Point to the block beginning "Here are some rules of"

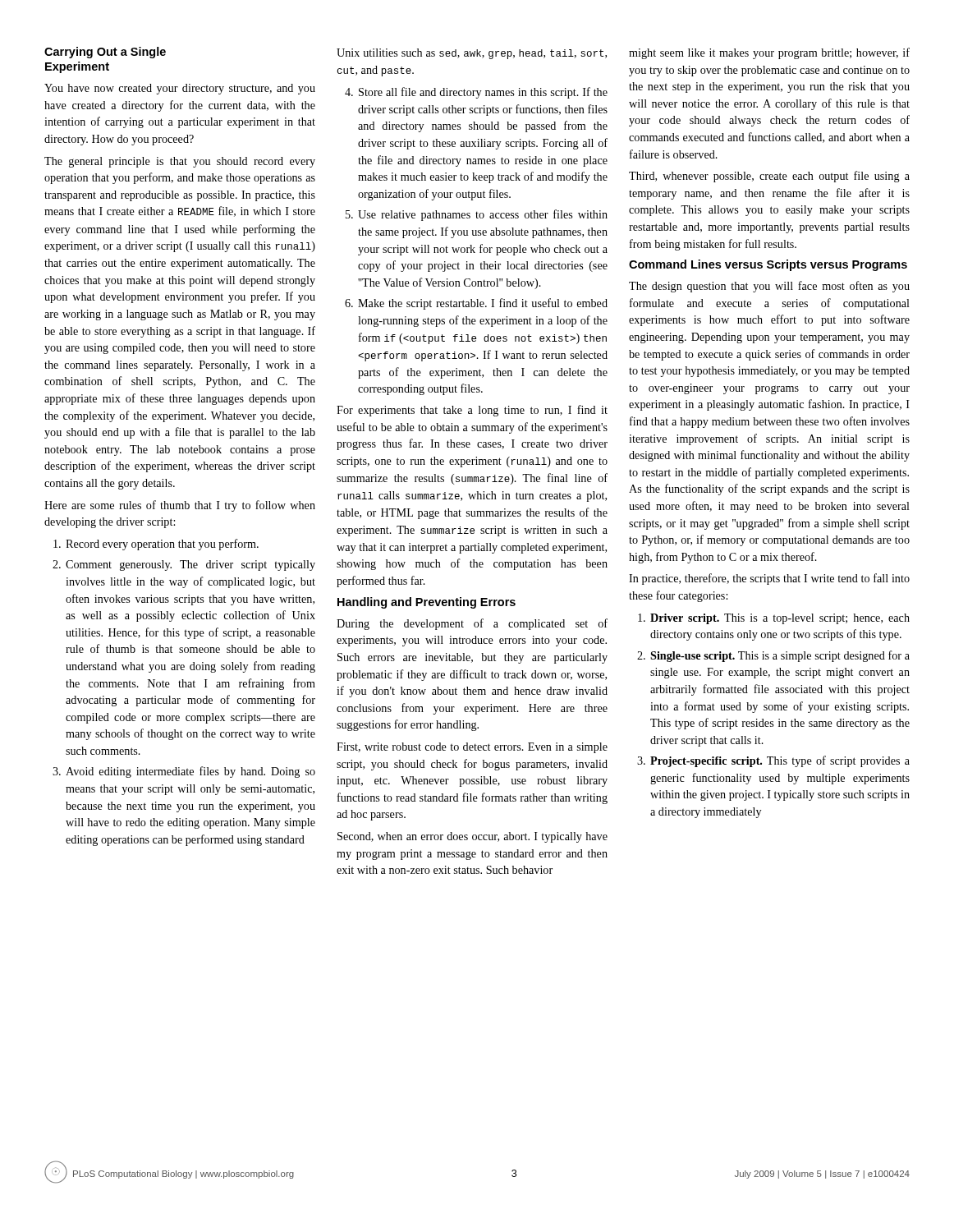(x=180, y=513)
